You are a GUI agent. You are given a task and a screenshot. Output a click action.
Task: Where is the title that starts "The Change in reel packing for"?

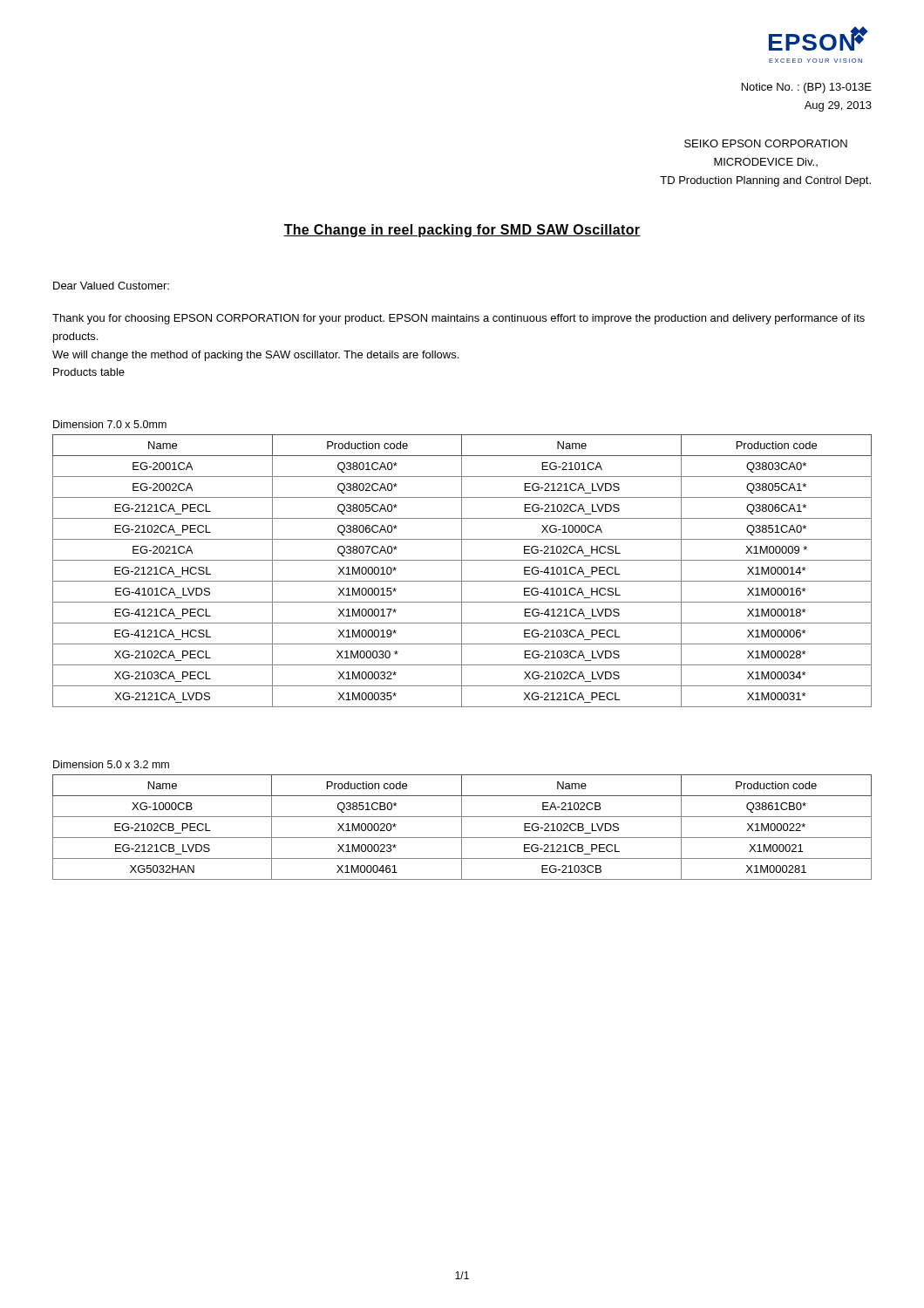[462, 230]
